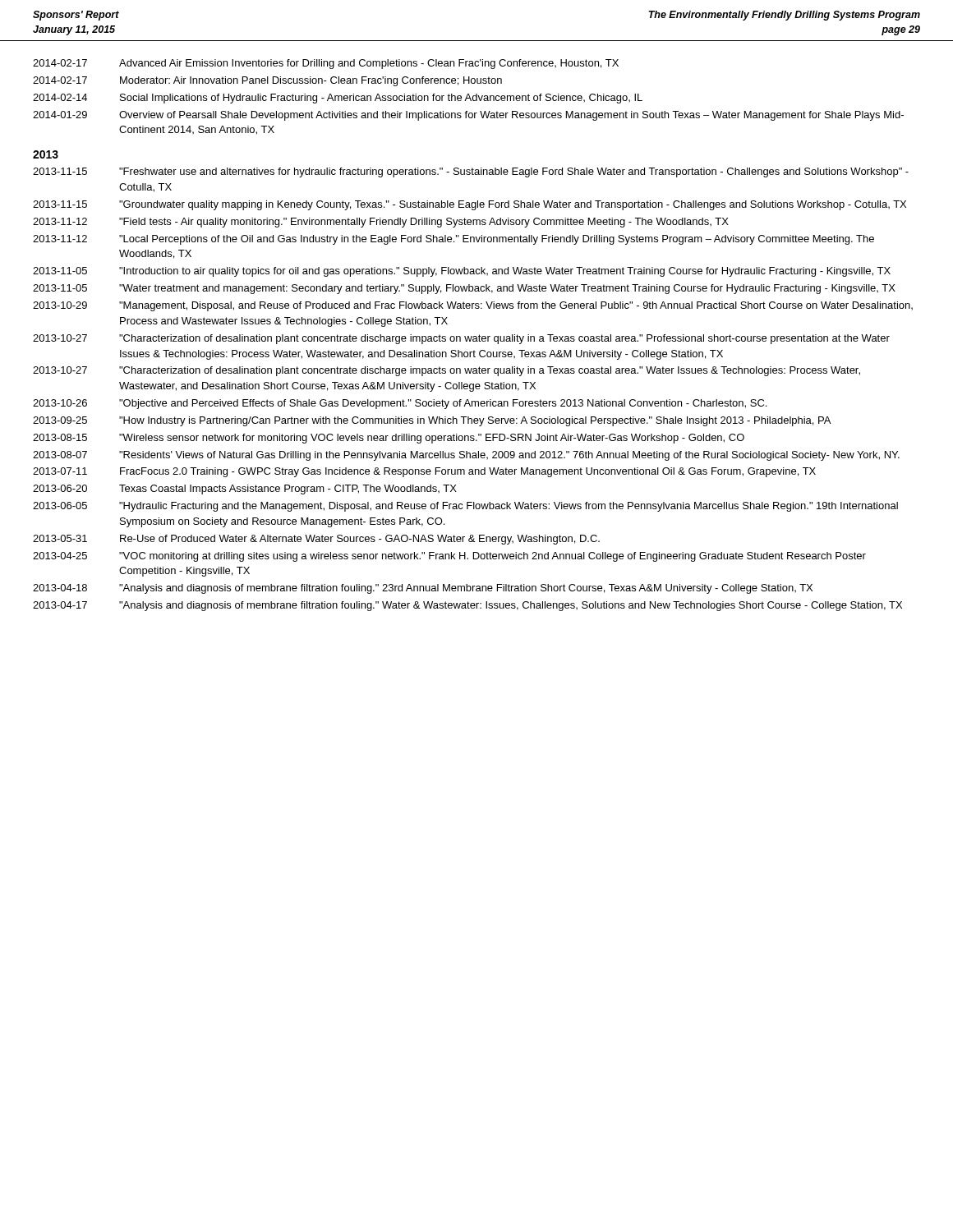Find the list item that says "2014-01-29 Overview of Pearsall Shale Development Activities"
953x1232 pixels.
(x=476, y=123)
